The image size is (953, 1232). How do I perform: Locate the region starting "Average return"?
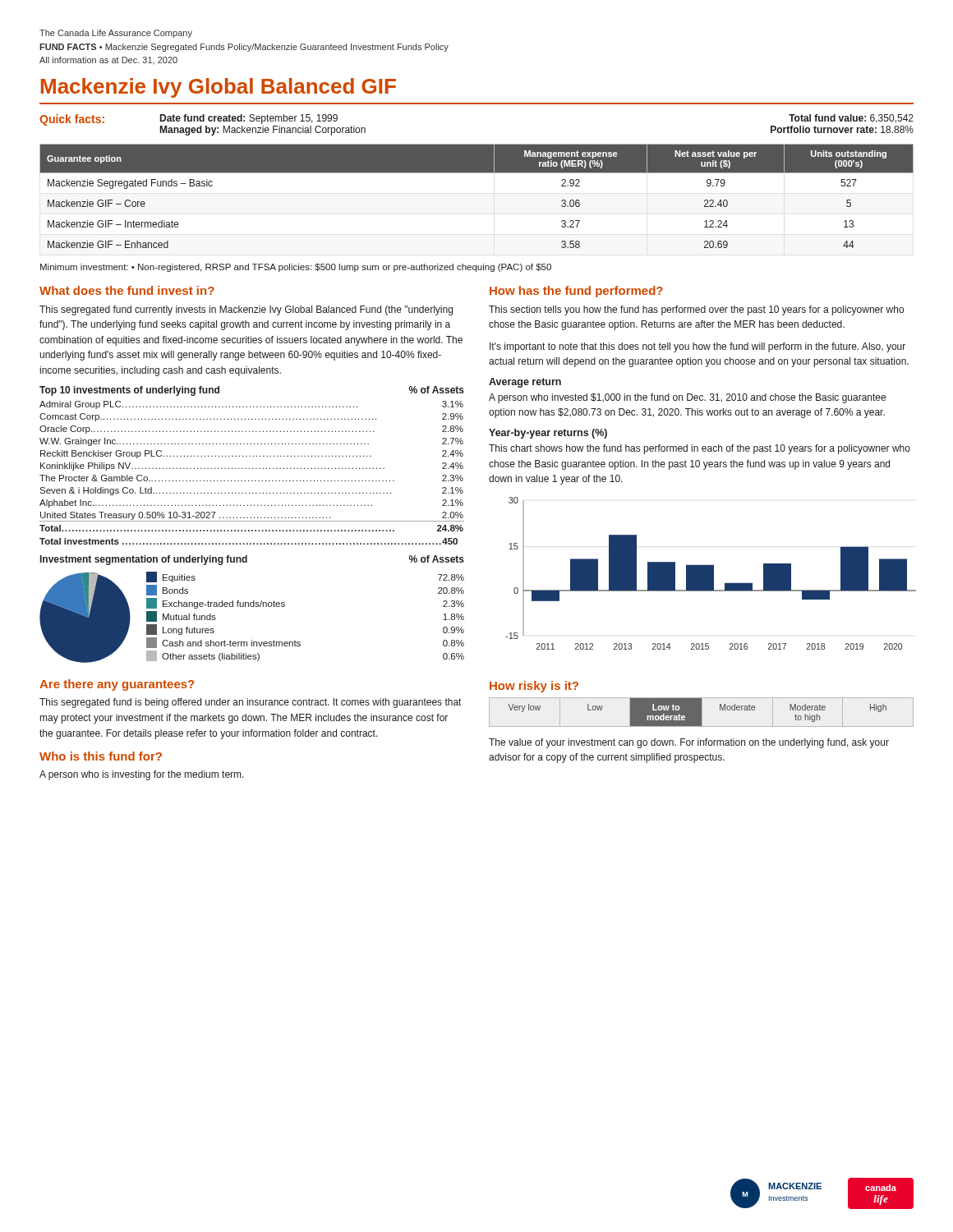point(525,382)
